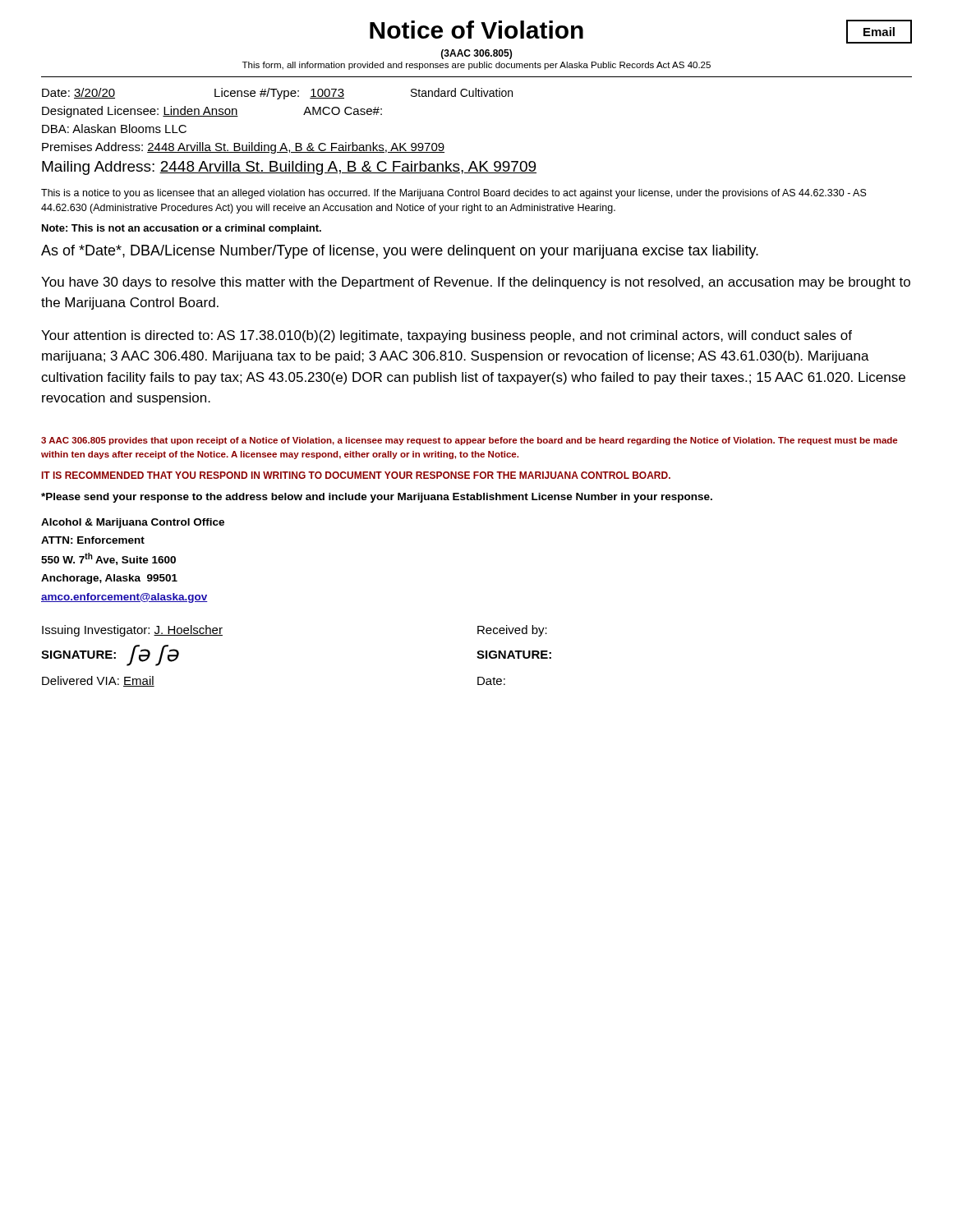Where does it say "Notice of Violation"?
Image resolution: width=953 pixels, height=1232 pixels.
click(x=476, y=30)
